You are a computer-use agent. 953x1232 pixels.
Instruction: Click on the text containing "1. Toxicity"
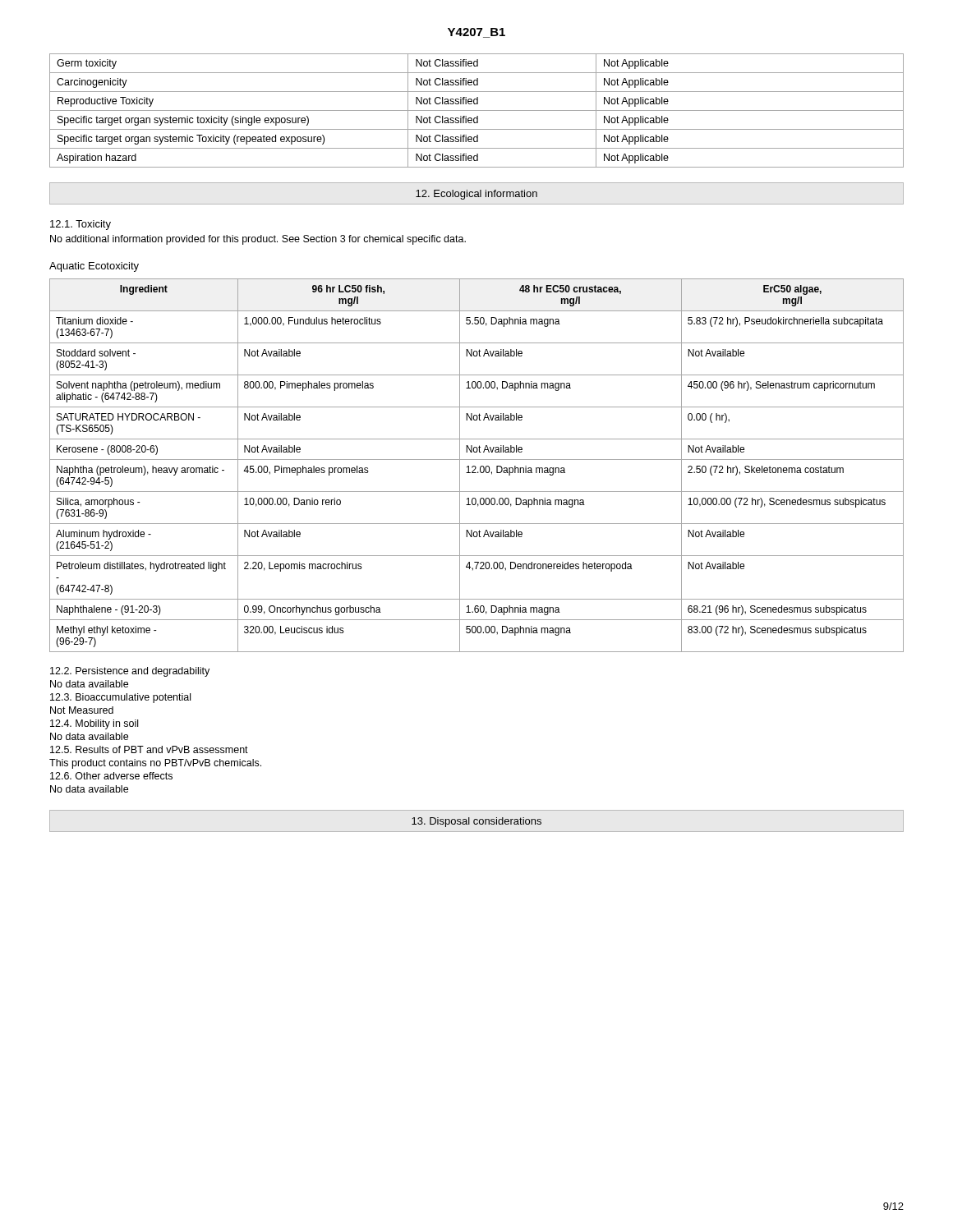point(80,224)
